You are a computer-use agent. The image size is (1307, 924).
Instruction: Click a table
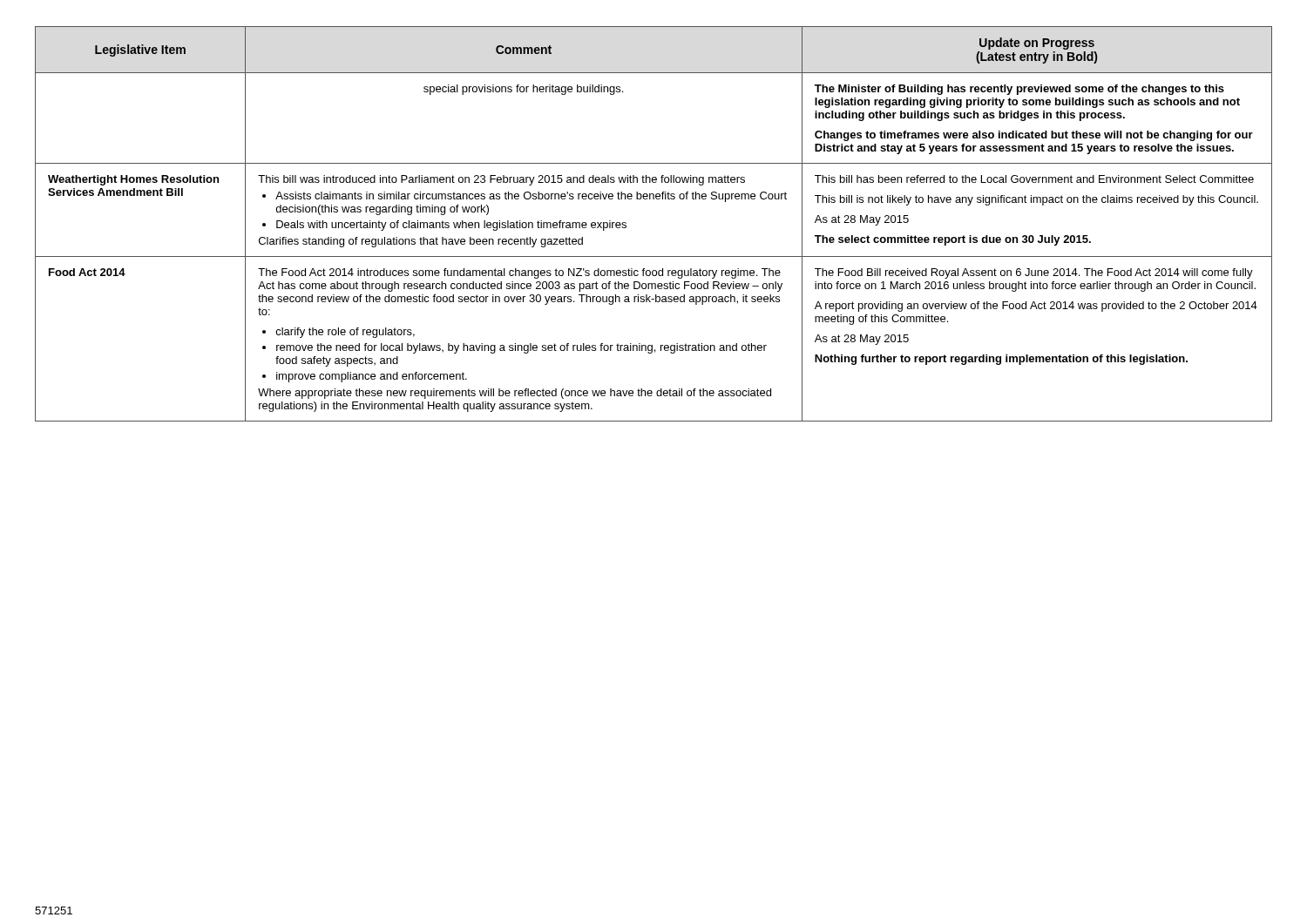coord(654,224)
